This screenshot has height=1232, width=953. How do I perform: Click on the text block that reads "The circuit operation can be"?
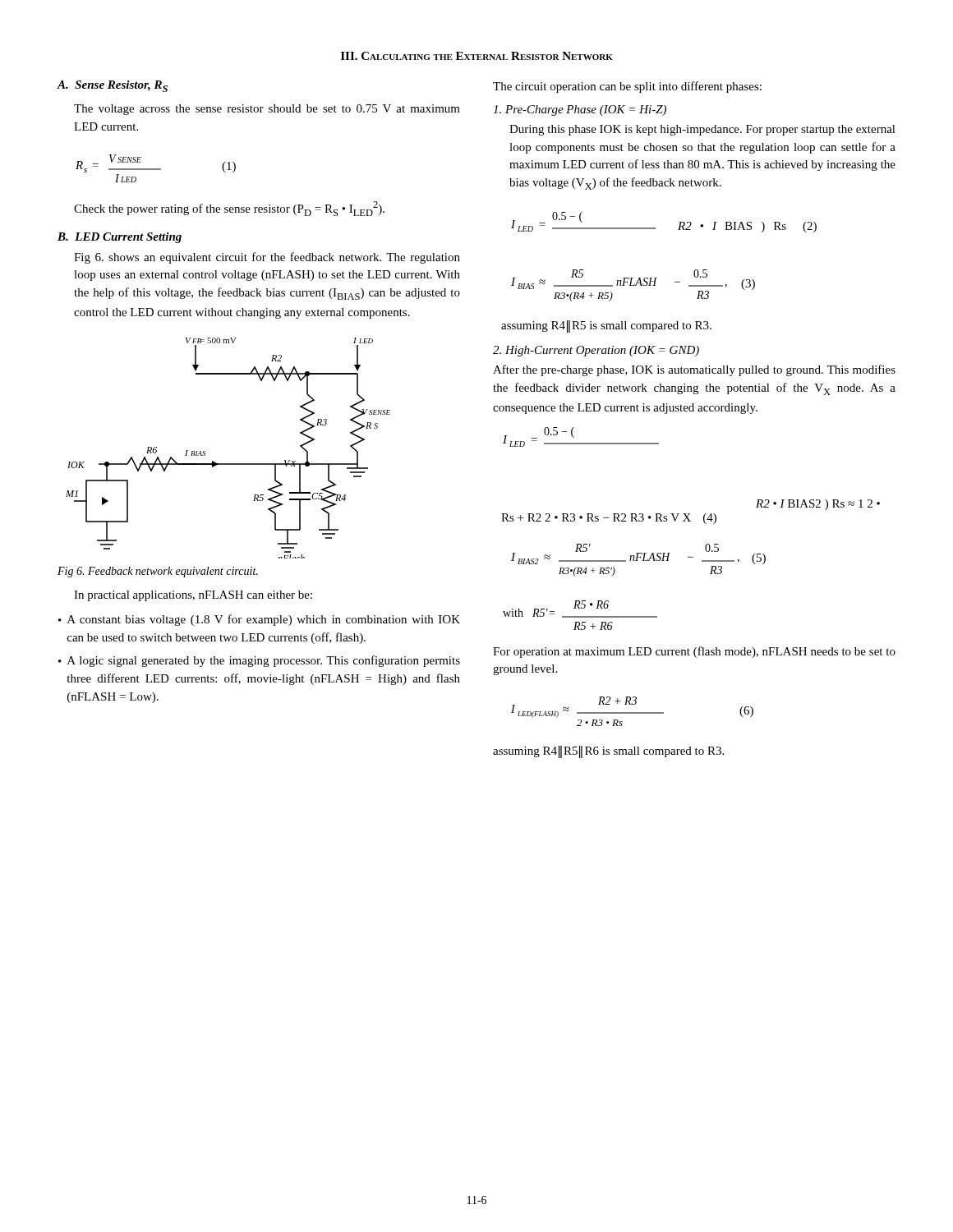click(694, 87)
